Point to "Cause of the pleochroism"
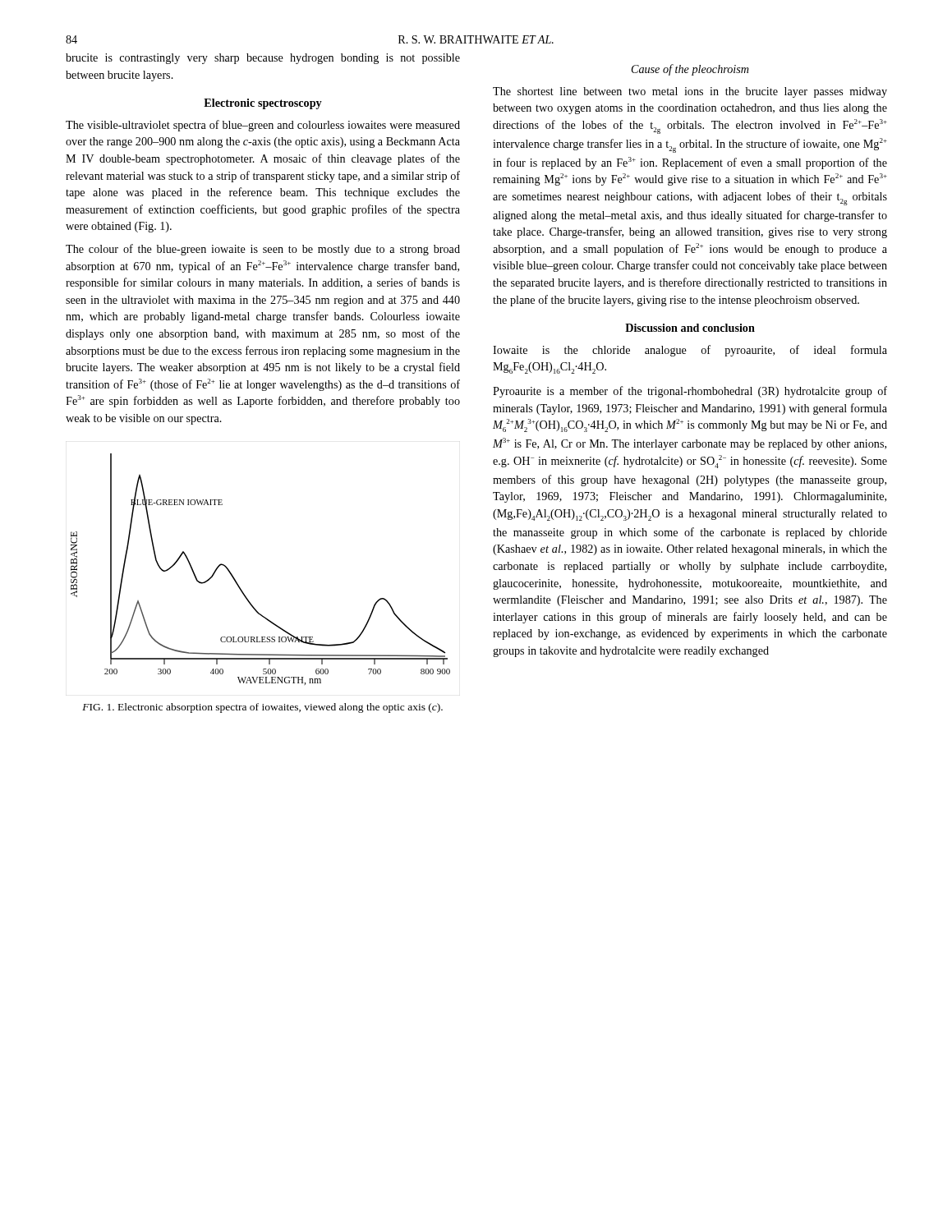This screenshot has height=1232, width=952. [x=690, y=69]
